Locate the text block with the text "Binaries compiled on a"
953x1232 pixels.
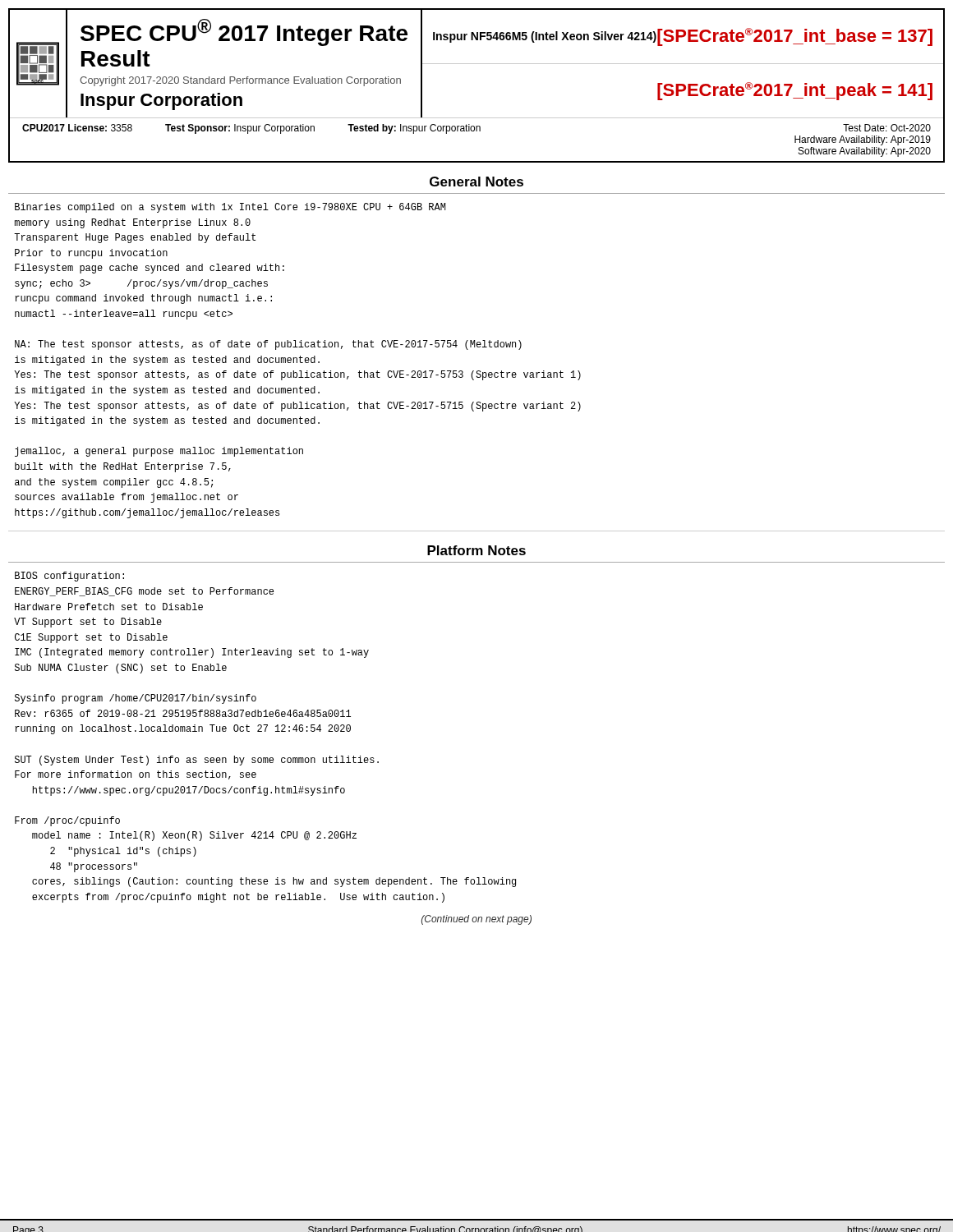295,360
